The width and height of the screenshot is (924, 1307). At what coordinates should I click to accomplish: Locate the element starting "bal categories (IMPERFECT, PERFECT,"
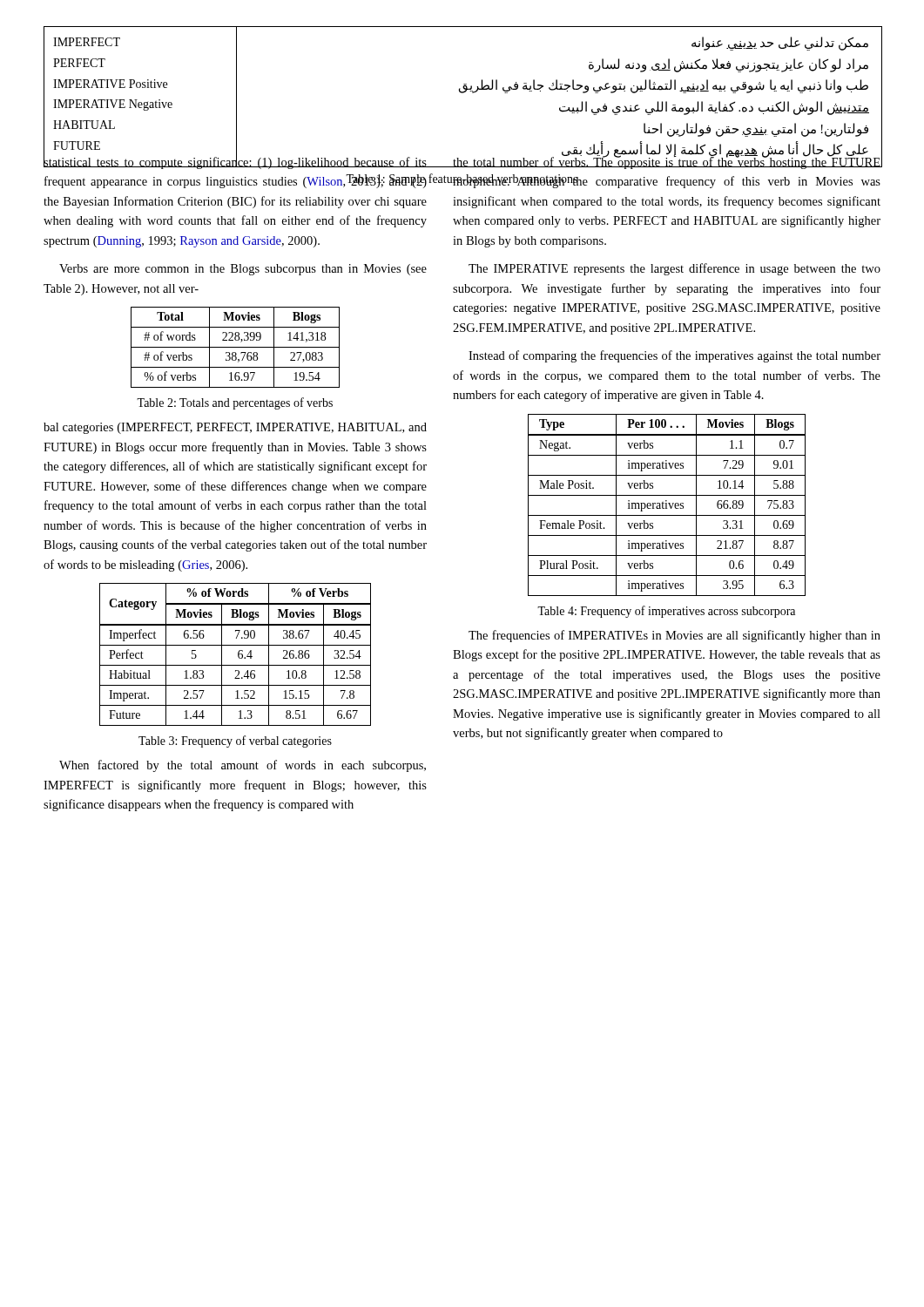[235, 496]
